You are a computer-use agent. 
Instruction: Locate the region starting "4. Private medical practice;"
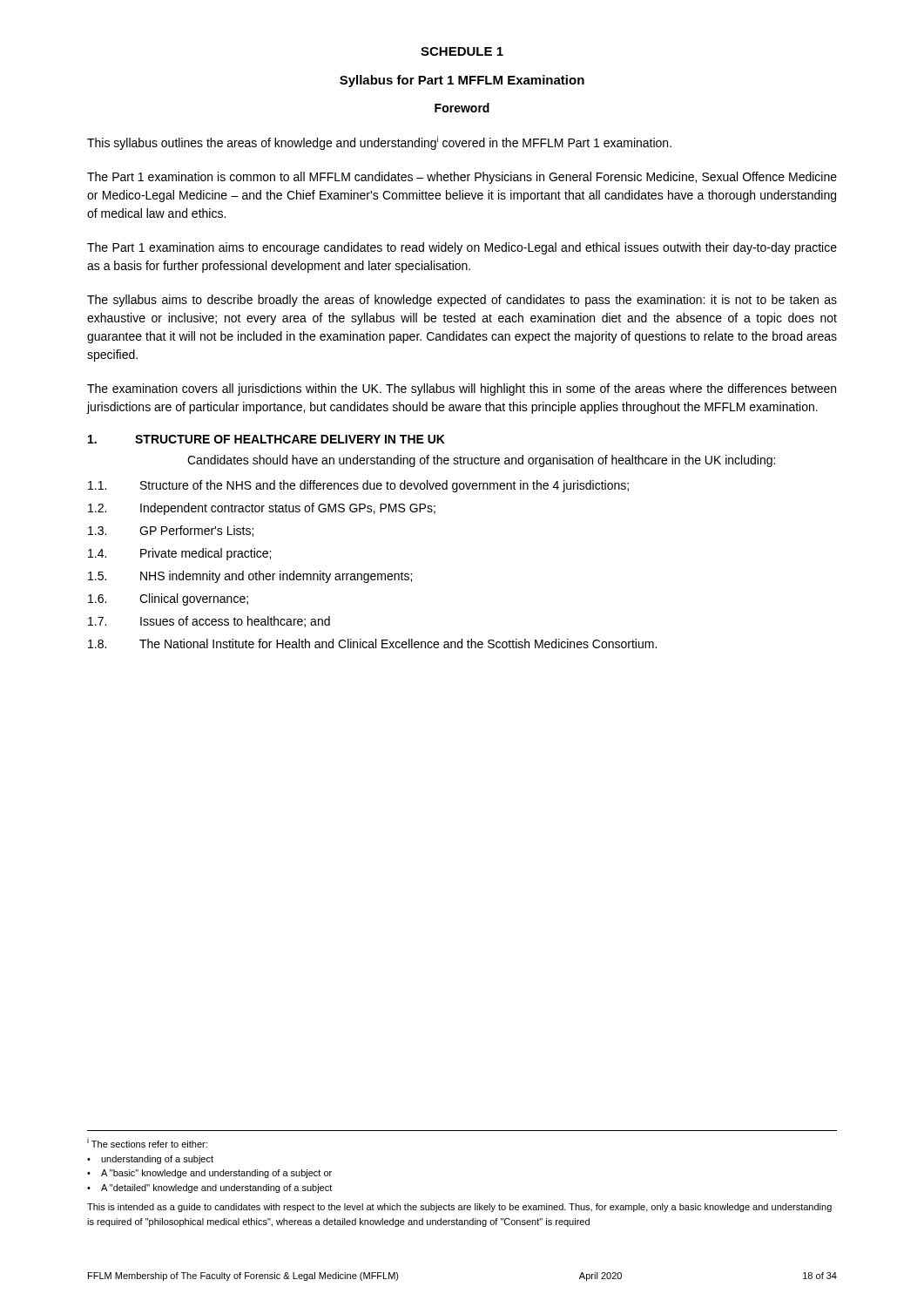[x=179, y=554]
